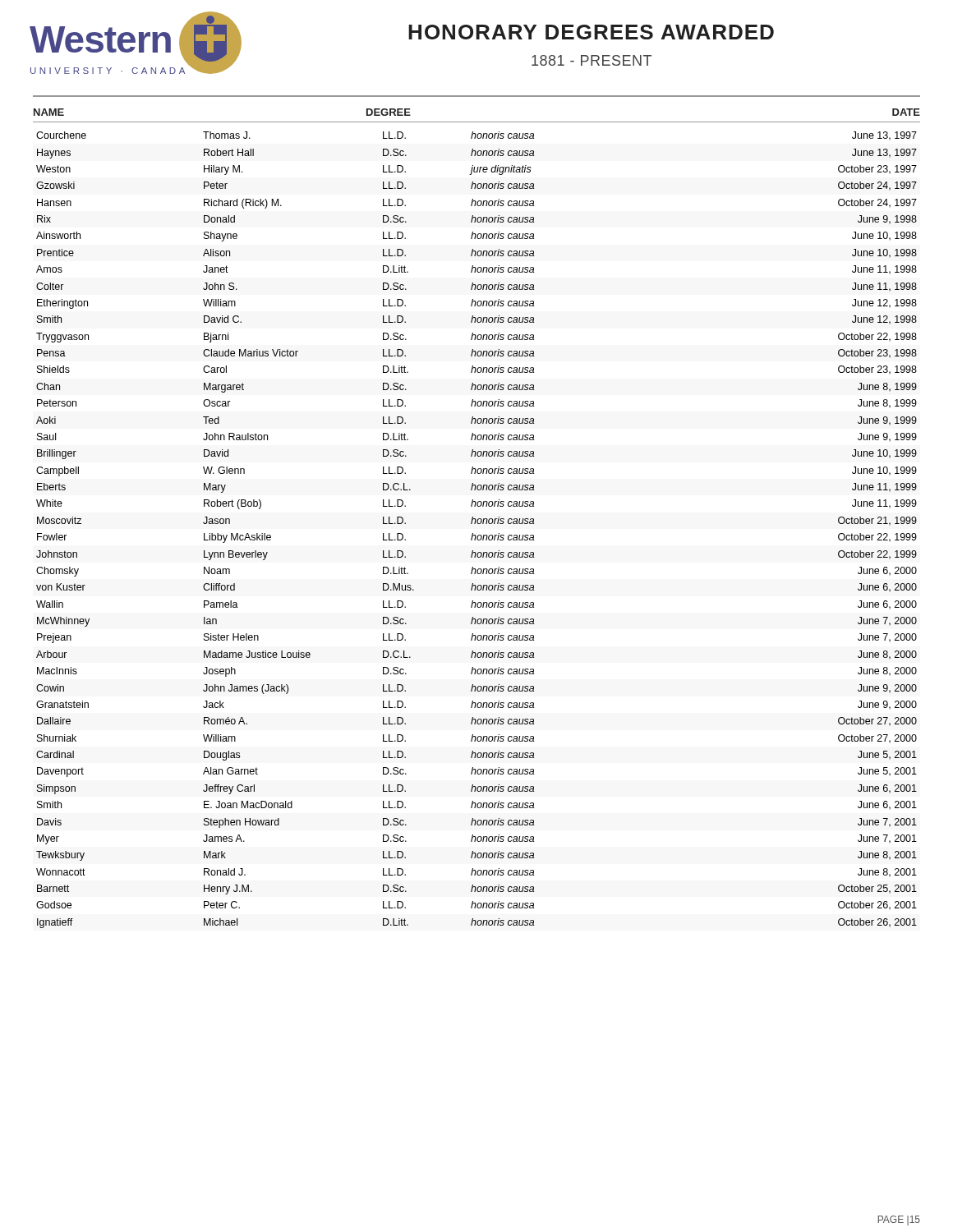Find a table
953x1232 pixels.
pos(476,529)
